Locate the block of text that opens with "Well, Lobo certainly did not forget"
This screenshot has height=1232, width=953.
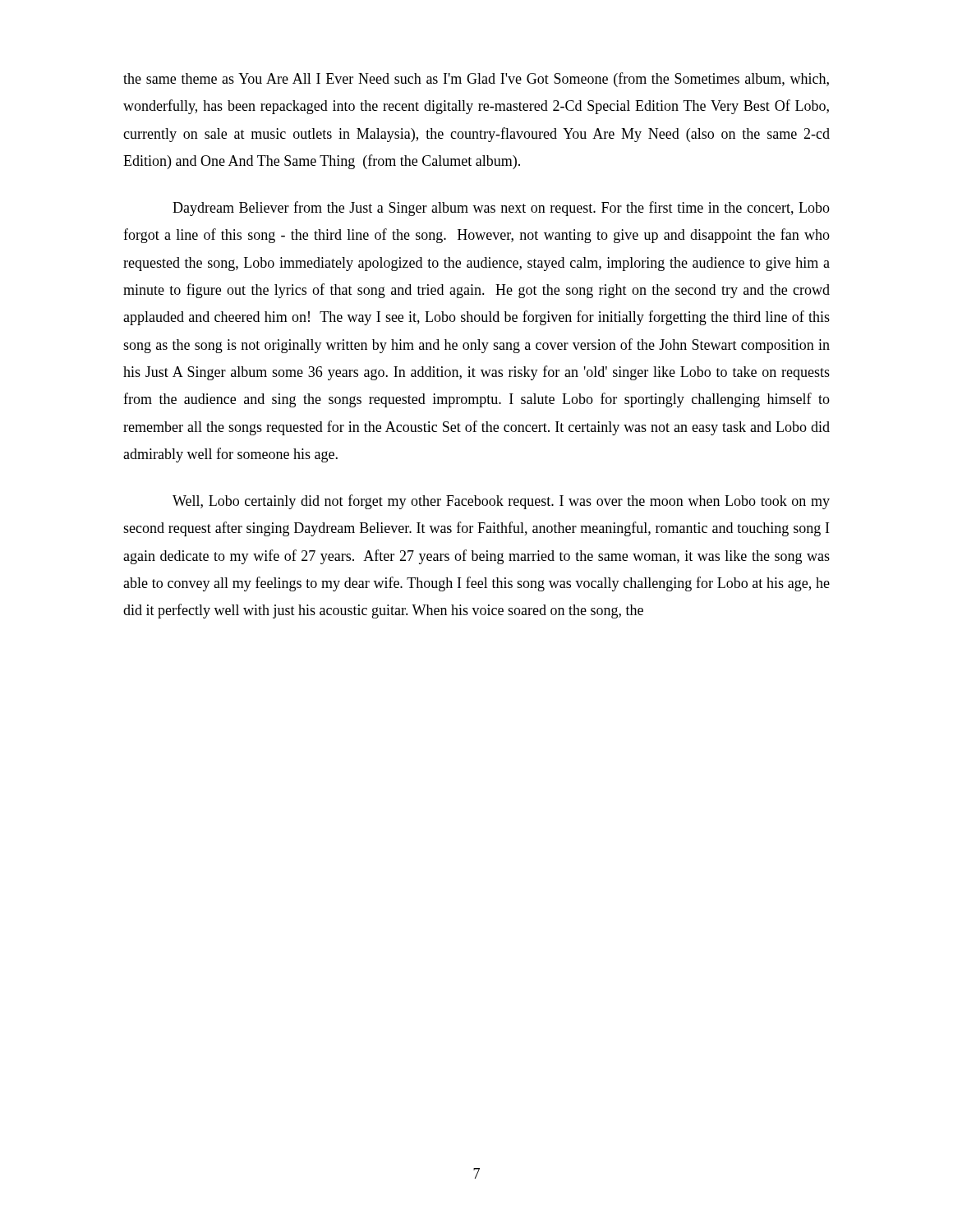click(x=476, y=556)
